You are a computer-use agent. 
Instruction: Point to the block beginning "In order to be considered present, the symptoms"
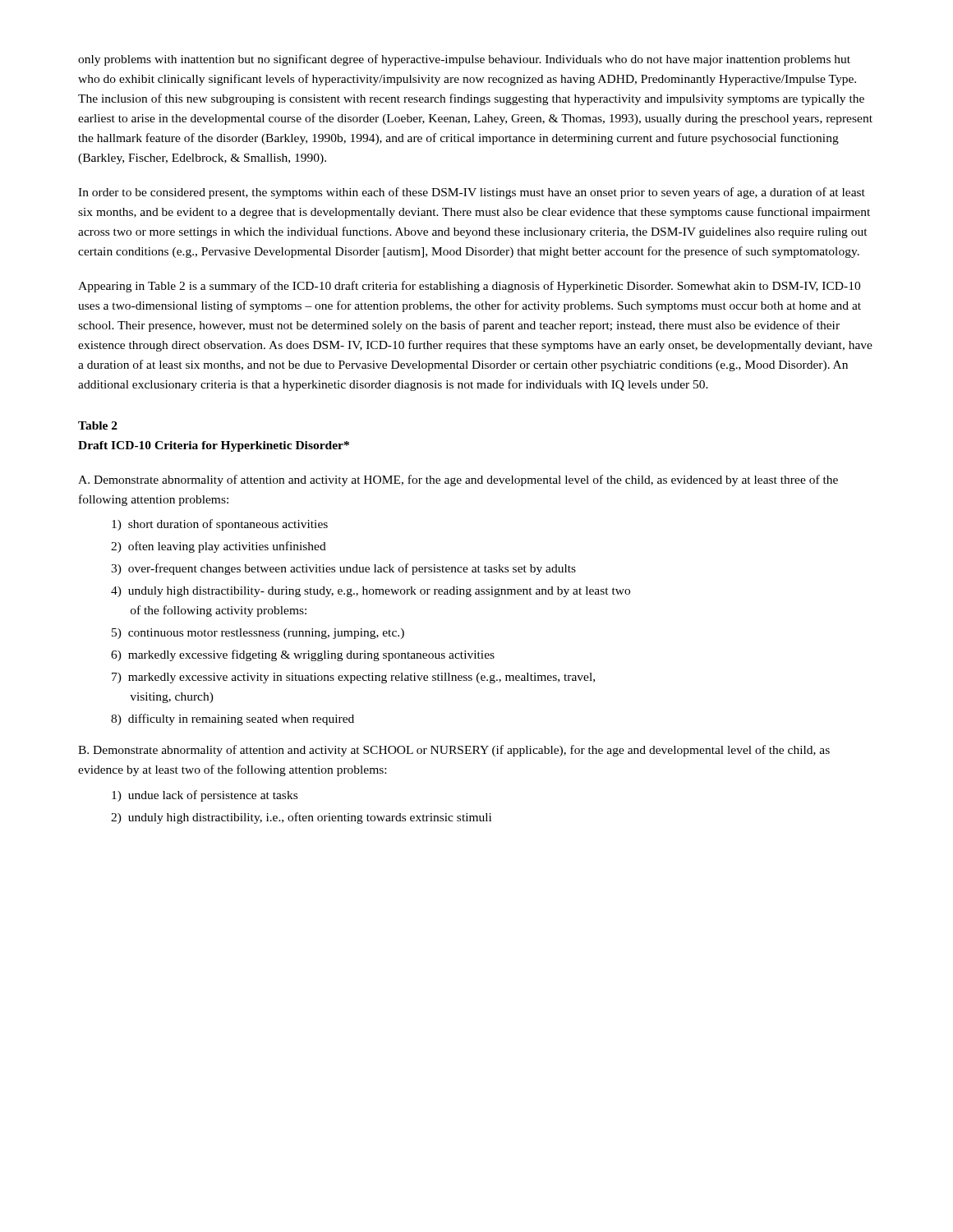474,221
